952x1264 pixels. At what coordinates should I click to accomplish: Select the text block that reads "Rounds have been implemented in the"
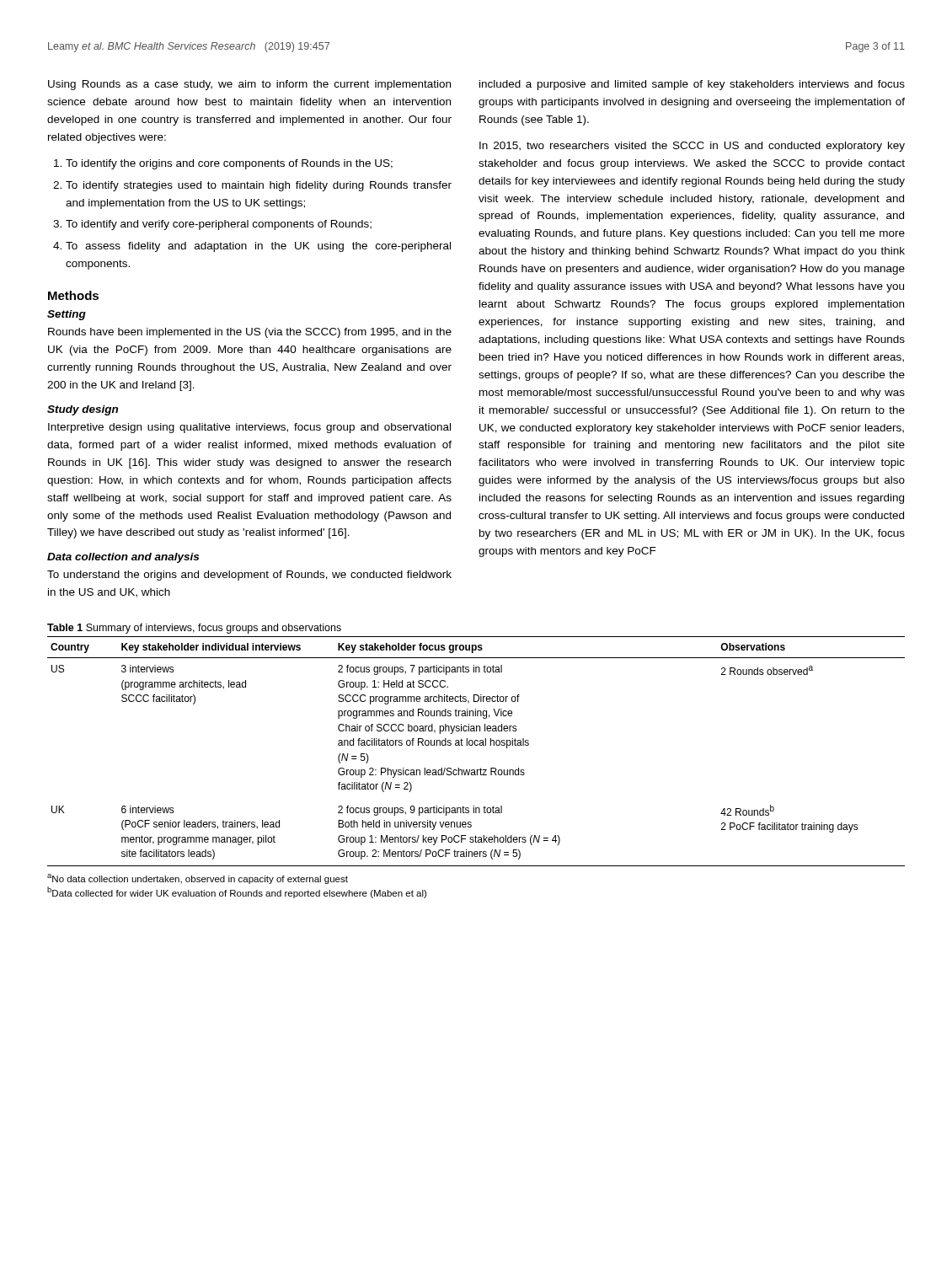[249, 359]
